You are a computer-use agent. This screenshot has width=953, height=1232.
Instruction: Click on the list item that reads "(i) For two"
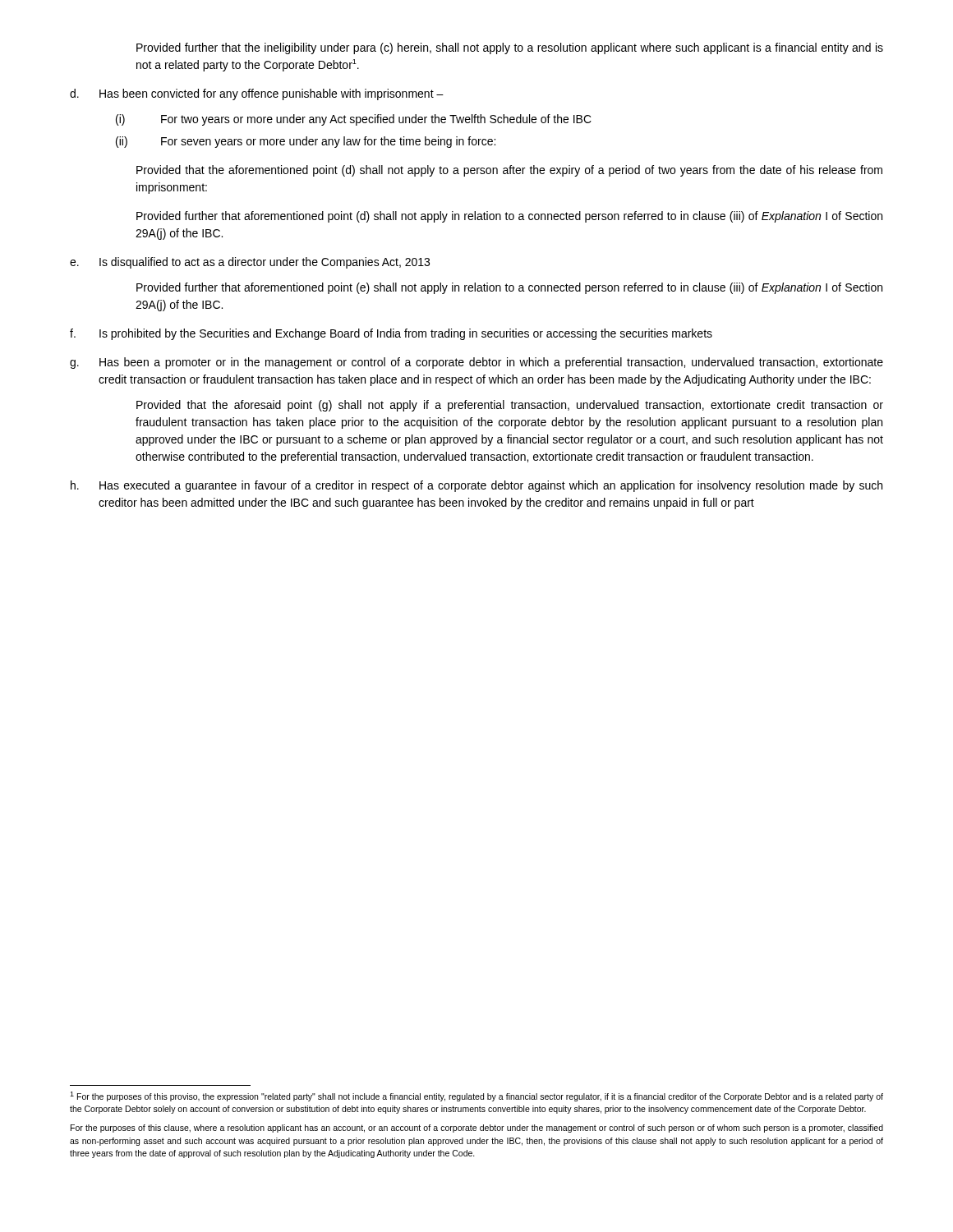[499, 120]
